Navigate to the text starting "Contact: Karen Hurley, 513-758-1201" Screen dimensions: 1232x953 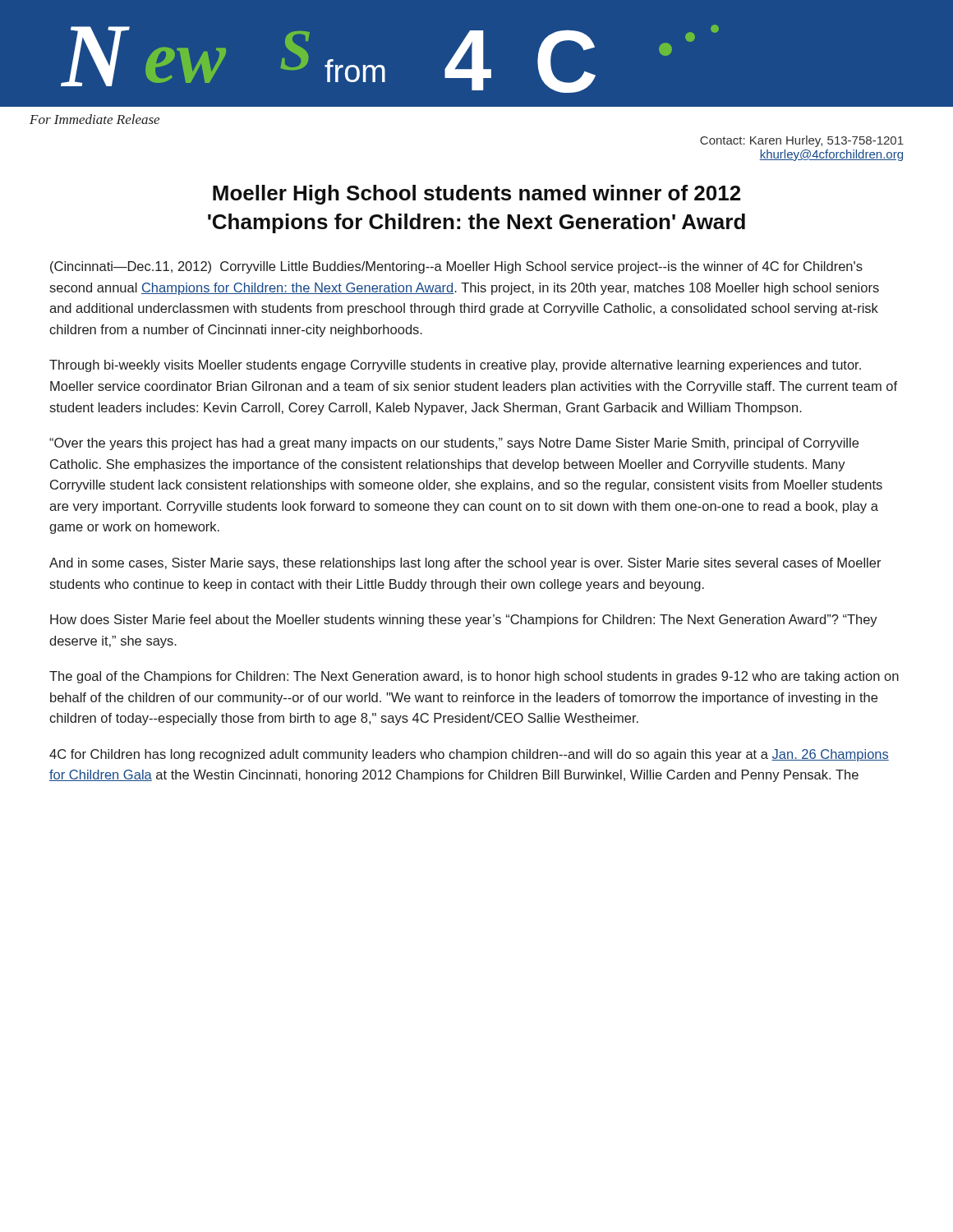coord(802,147)
